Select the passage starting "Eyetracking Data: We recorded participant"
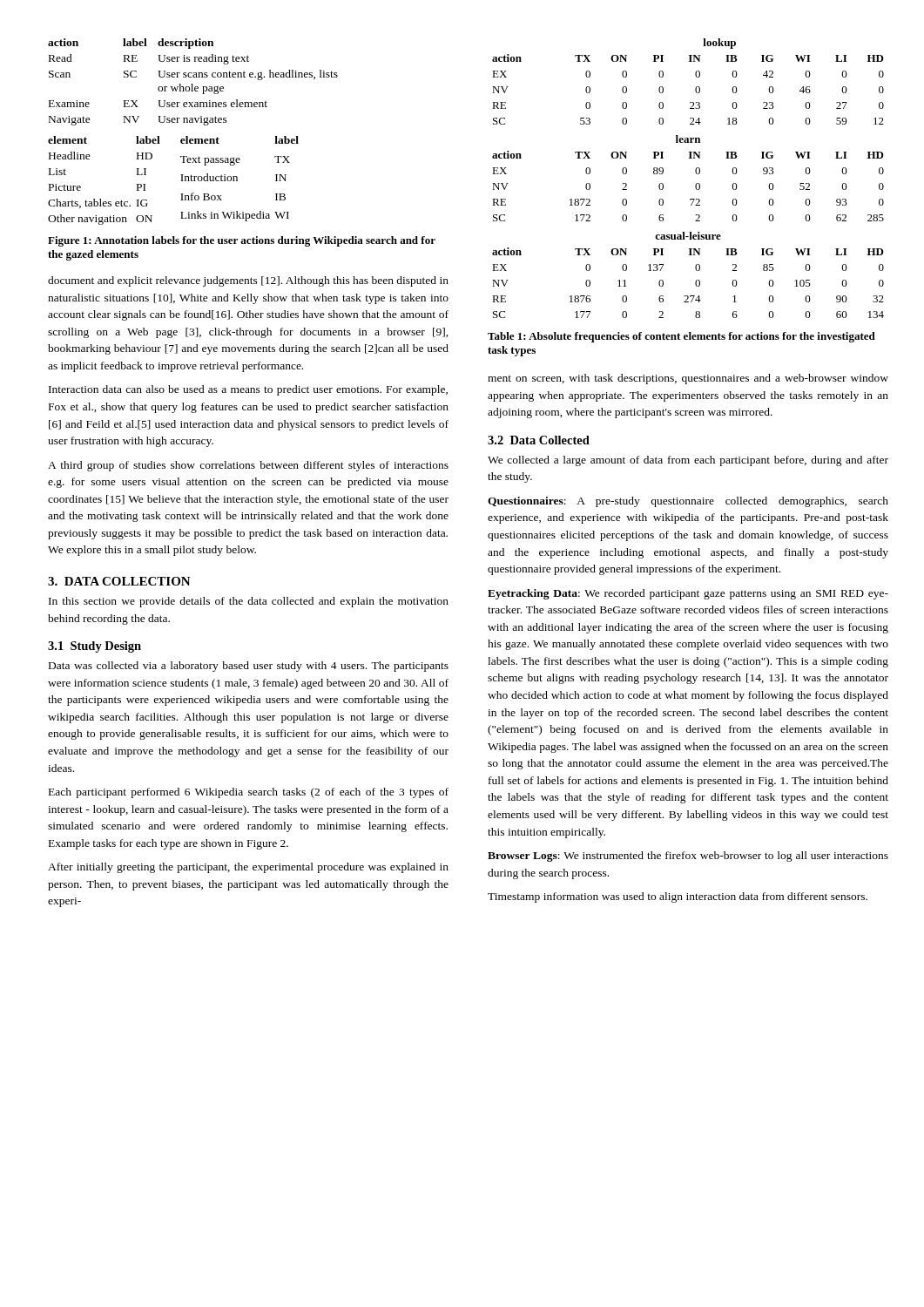 [x=688, y=712]
